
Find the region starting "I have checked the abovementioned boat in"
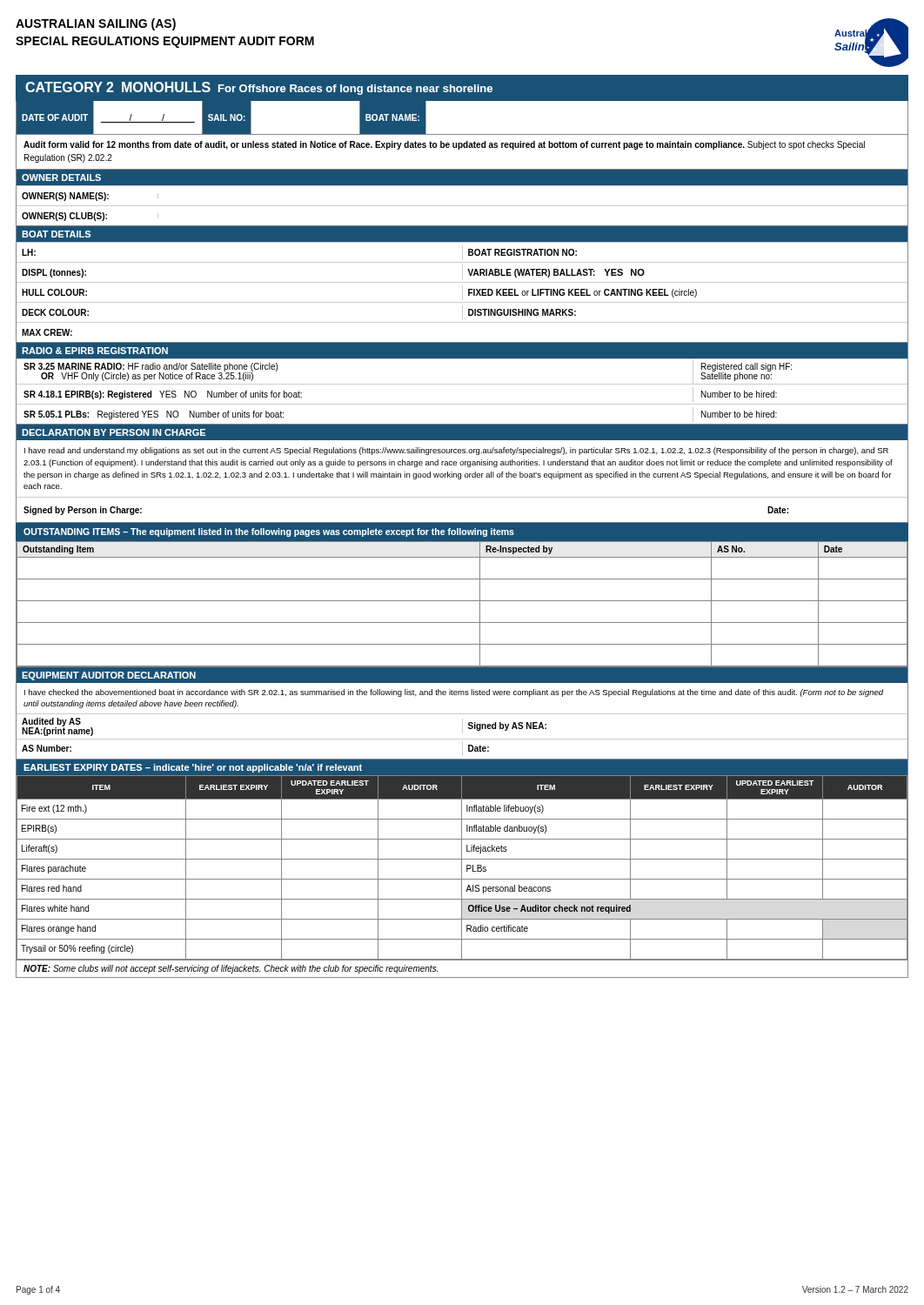[453, 698]
